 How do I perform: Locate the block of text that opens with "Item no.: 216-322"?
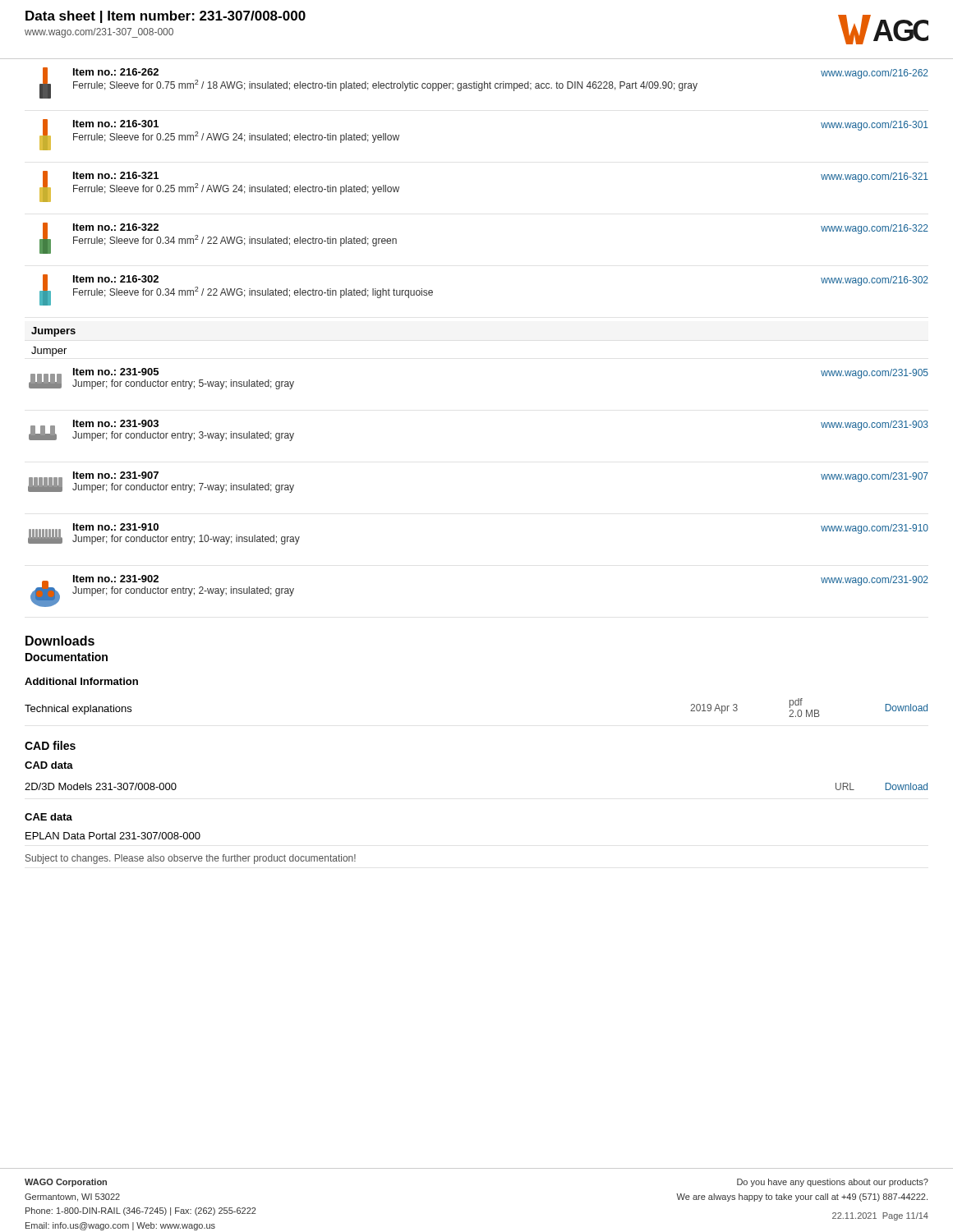tap(138, 239)
